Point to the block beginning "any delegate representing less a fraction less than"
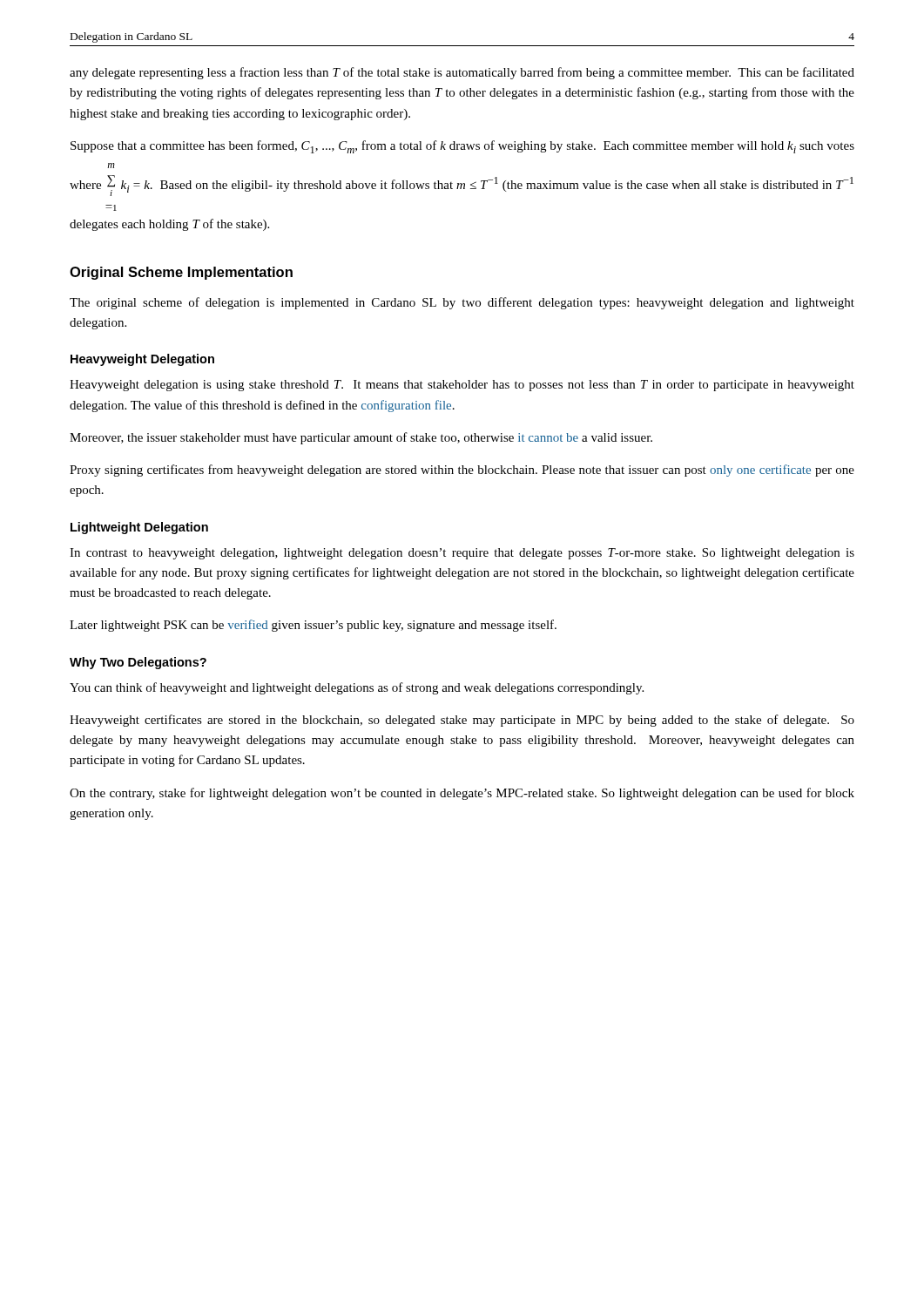The height and width of the screenshot is (1307, 924). (x=462, y=93)
